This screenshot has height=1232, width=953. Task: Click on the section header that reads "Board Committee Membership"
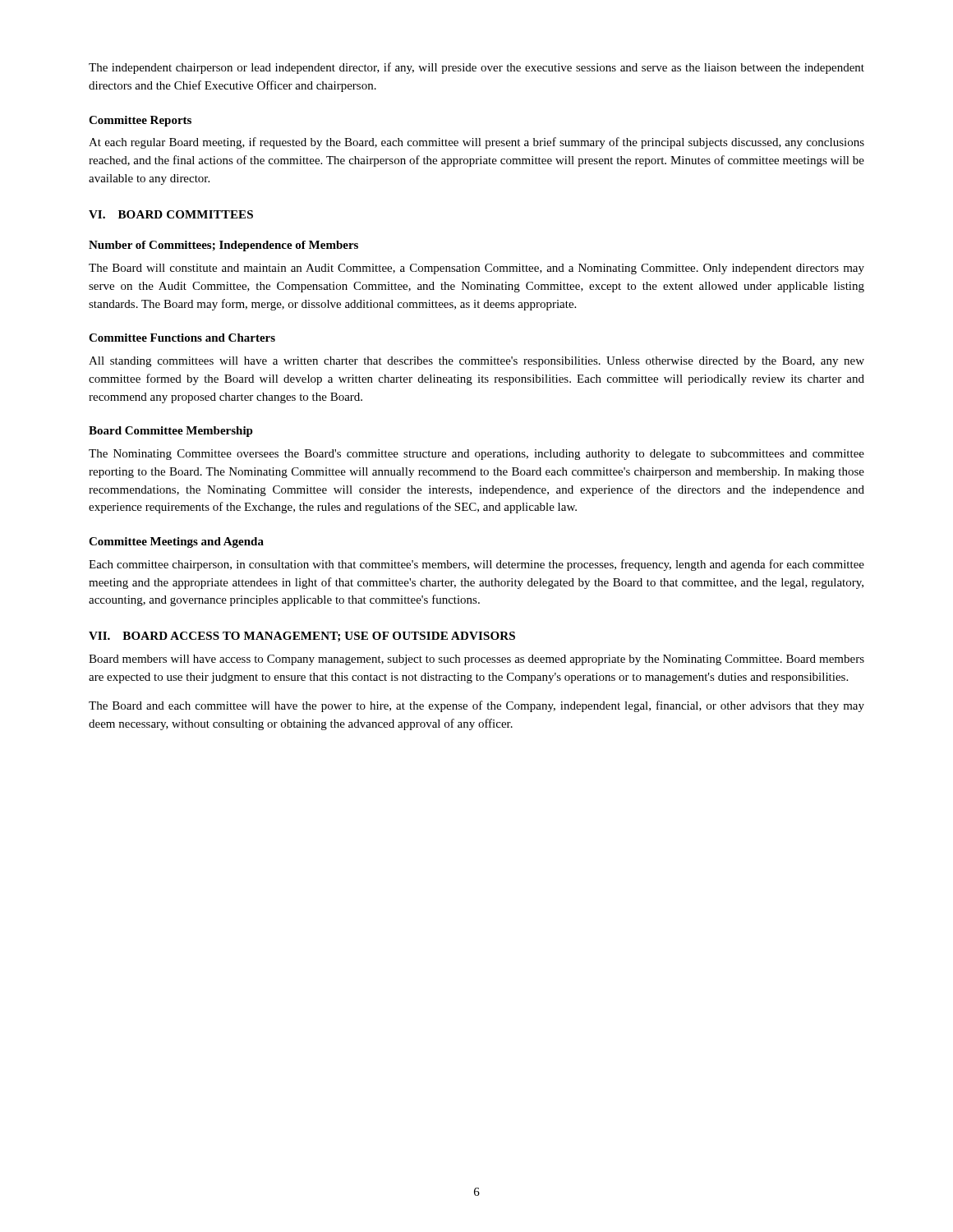[x=171, y=432]
